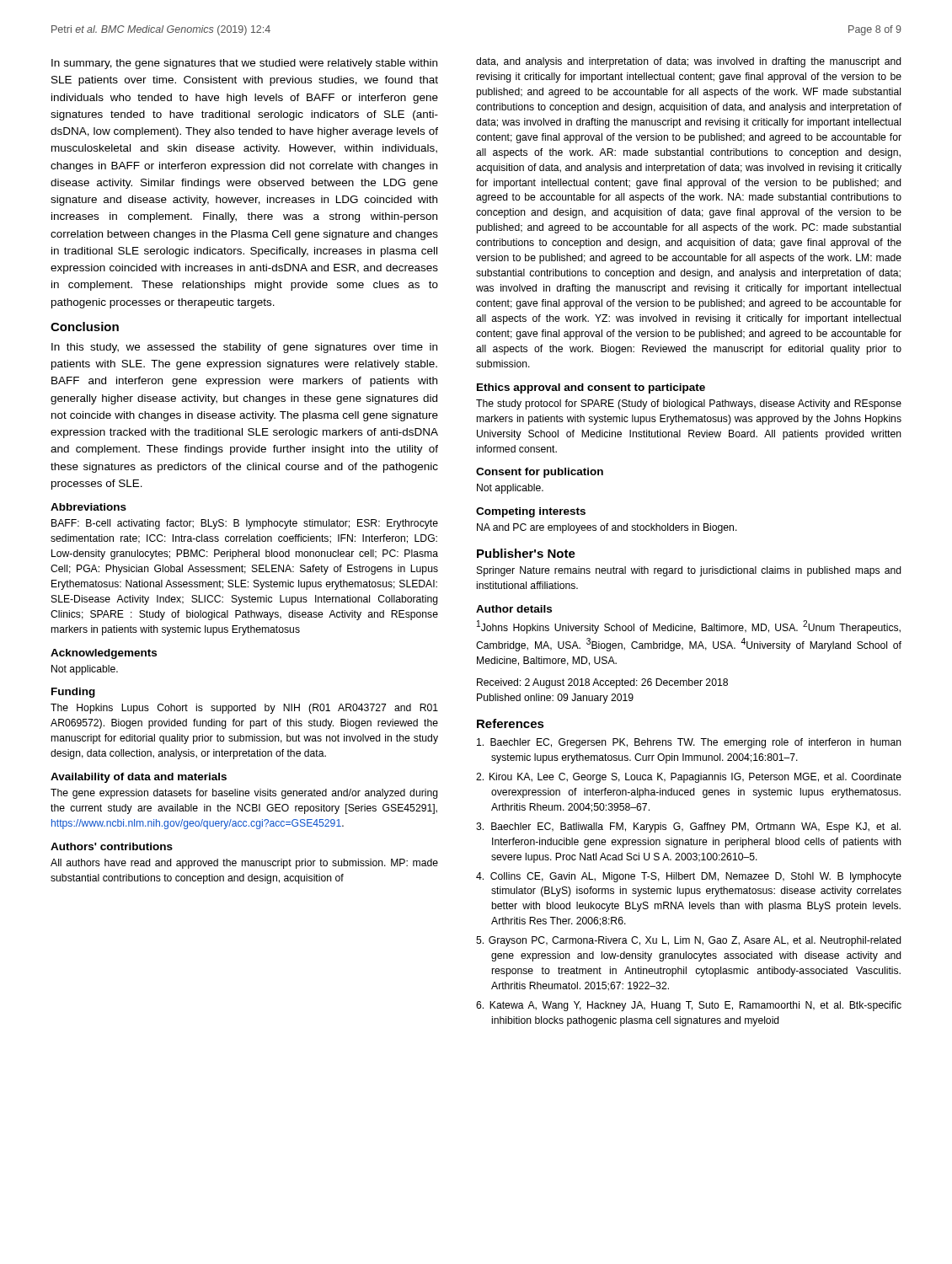Viewport: 952px width, 1264px height.
Task: Find the block on this page that starts "The study protocol for SPARE (Study"
Action: [x=689, y=427]
